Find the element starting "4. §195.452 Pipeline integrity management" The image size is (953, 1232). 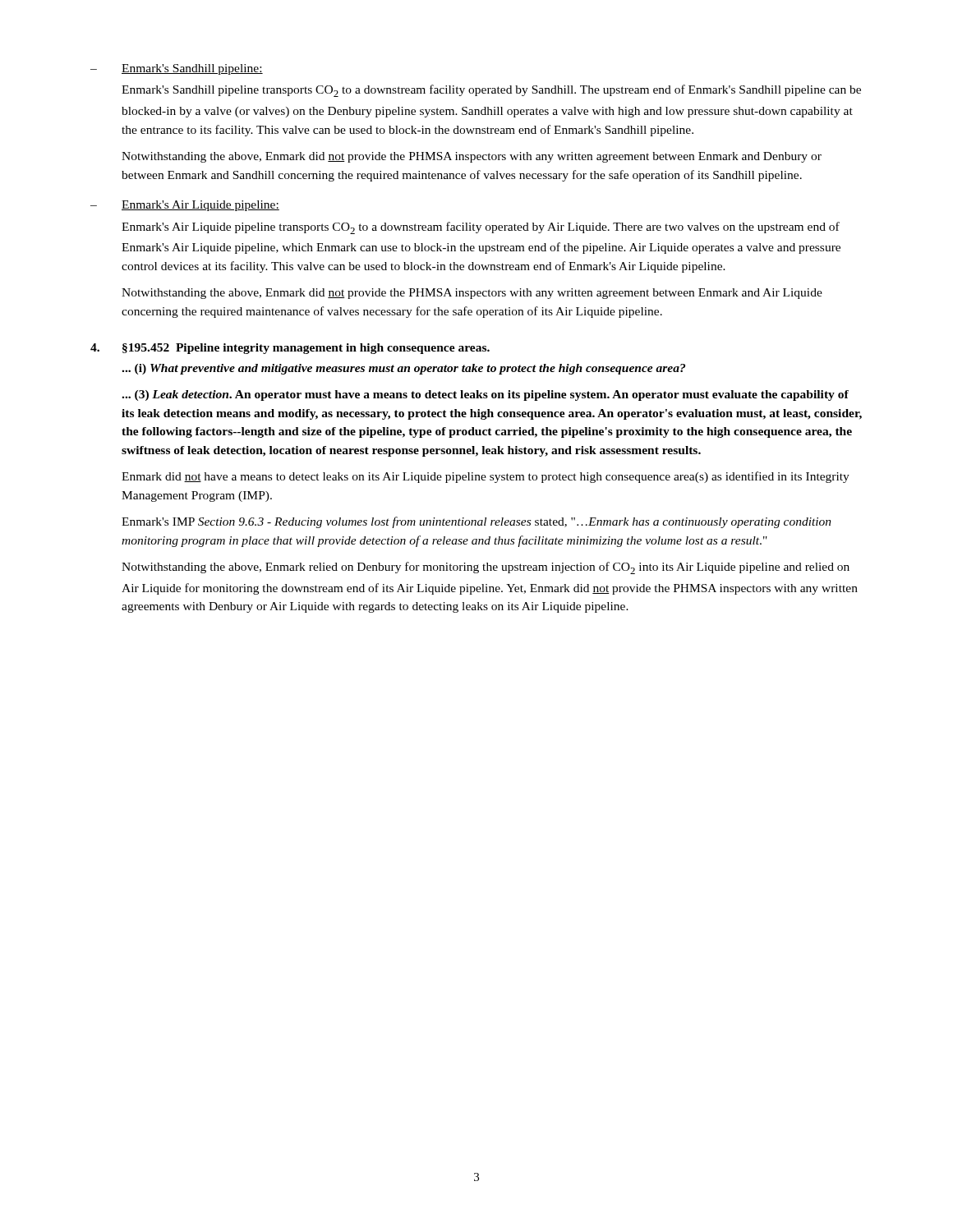[x=290, y=348]
